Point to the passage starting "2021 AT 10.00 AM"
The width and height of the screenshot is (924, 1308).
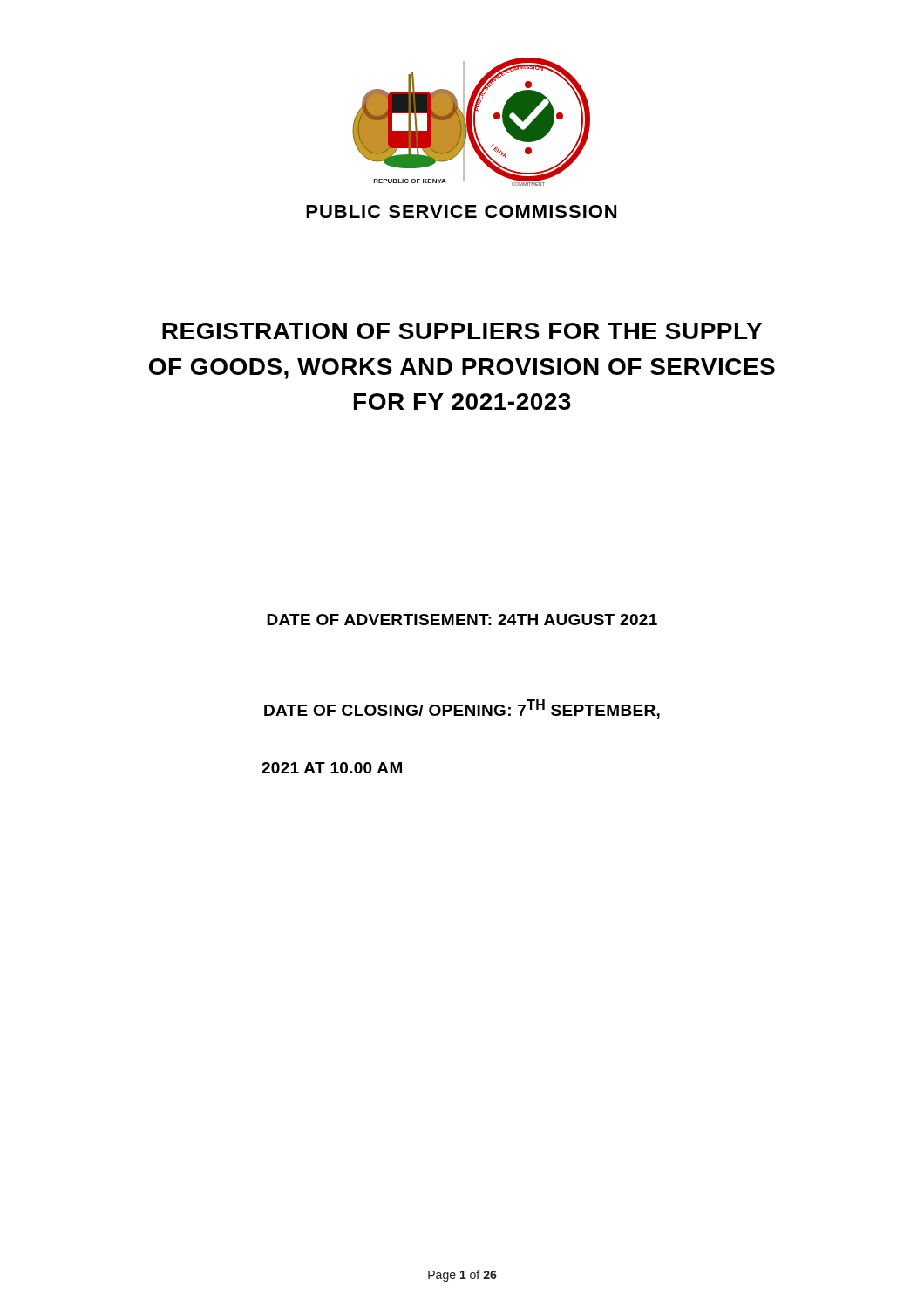coord(332,768)
